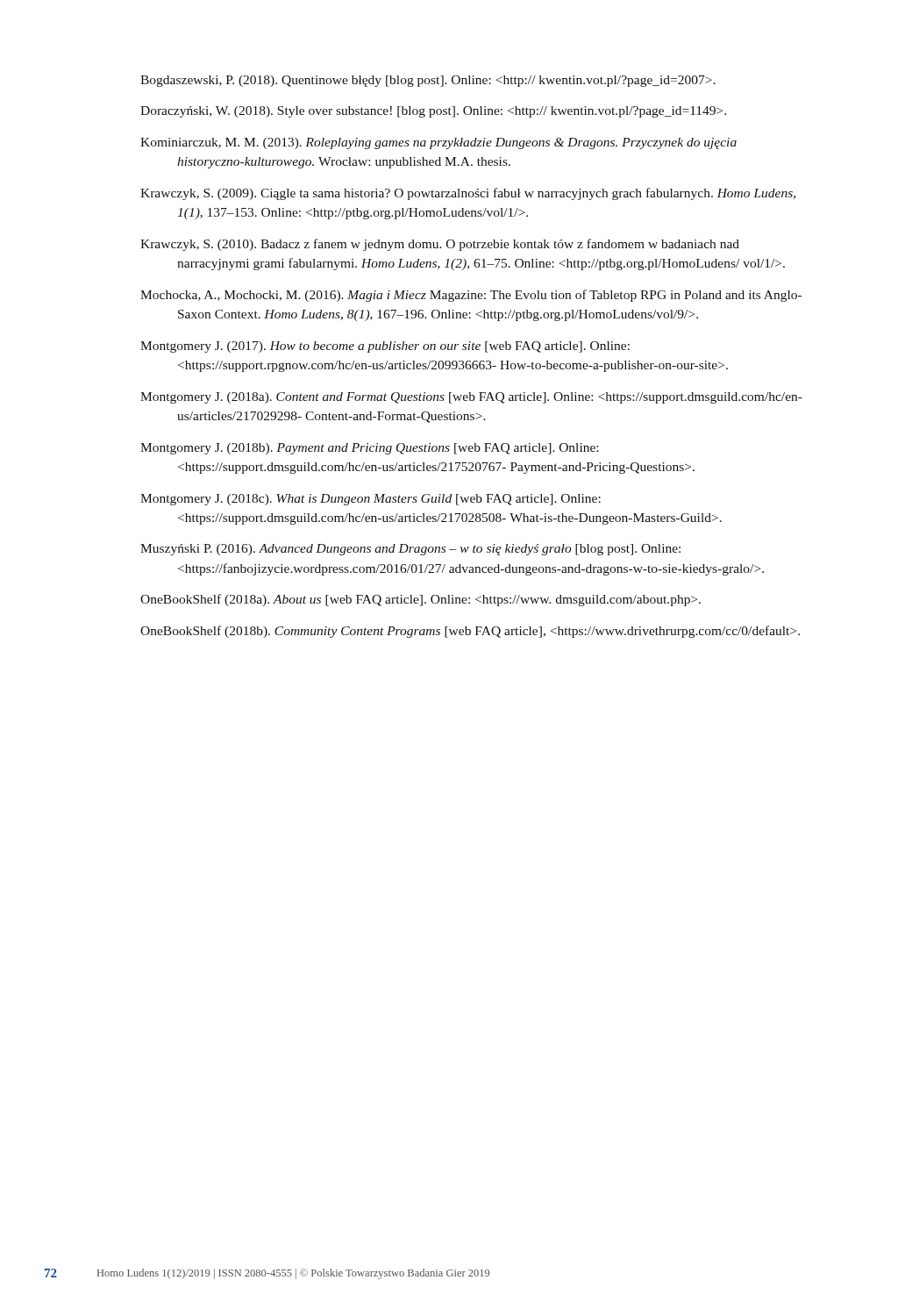Select the passage starting "Bogdaszewski, P. (2018)."

coord(428,79)
